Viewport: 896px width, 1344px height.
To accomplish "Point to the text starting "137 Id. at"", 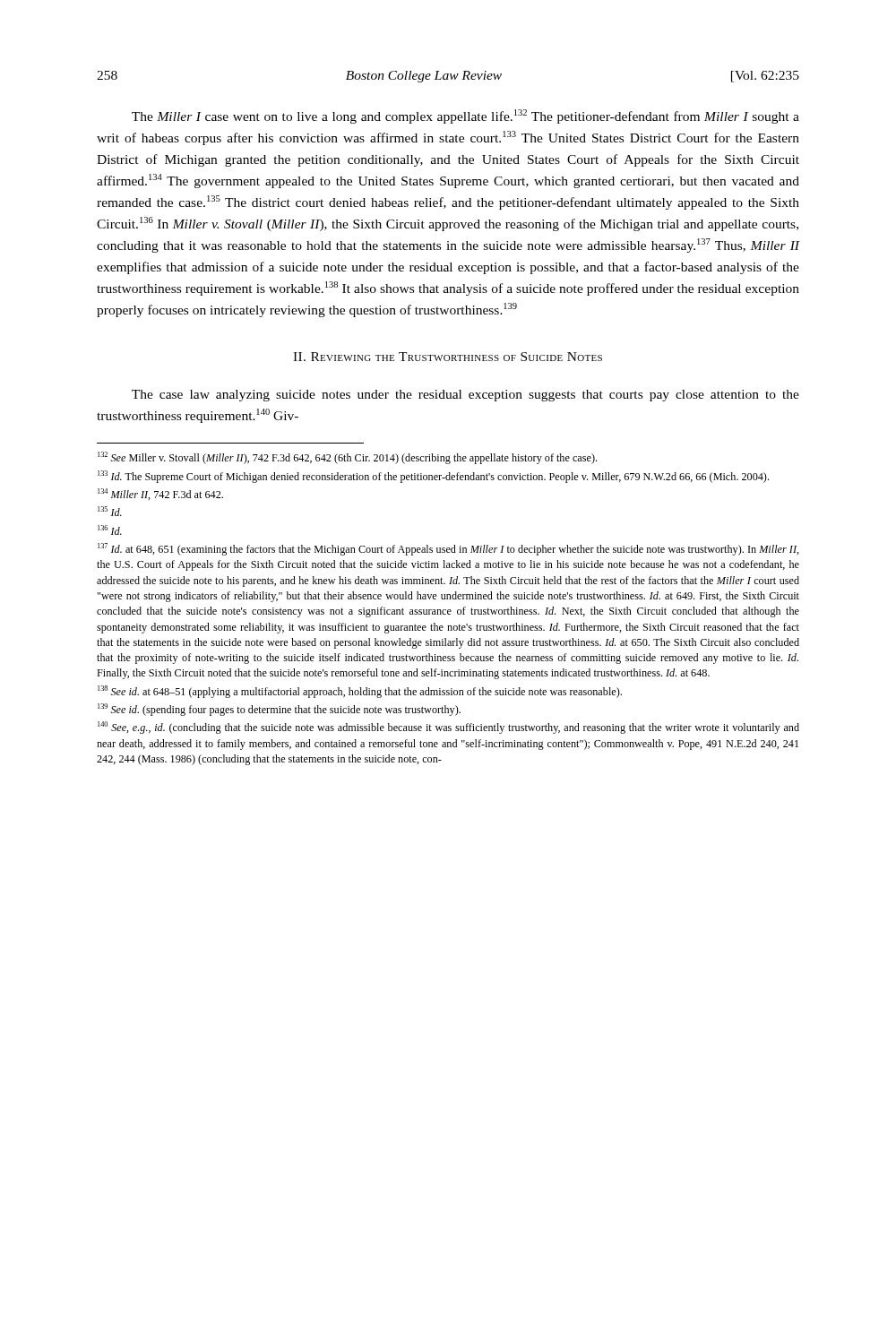I will [x=448, y=612].
